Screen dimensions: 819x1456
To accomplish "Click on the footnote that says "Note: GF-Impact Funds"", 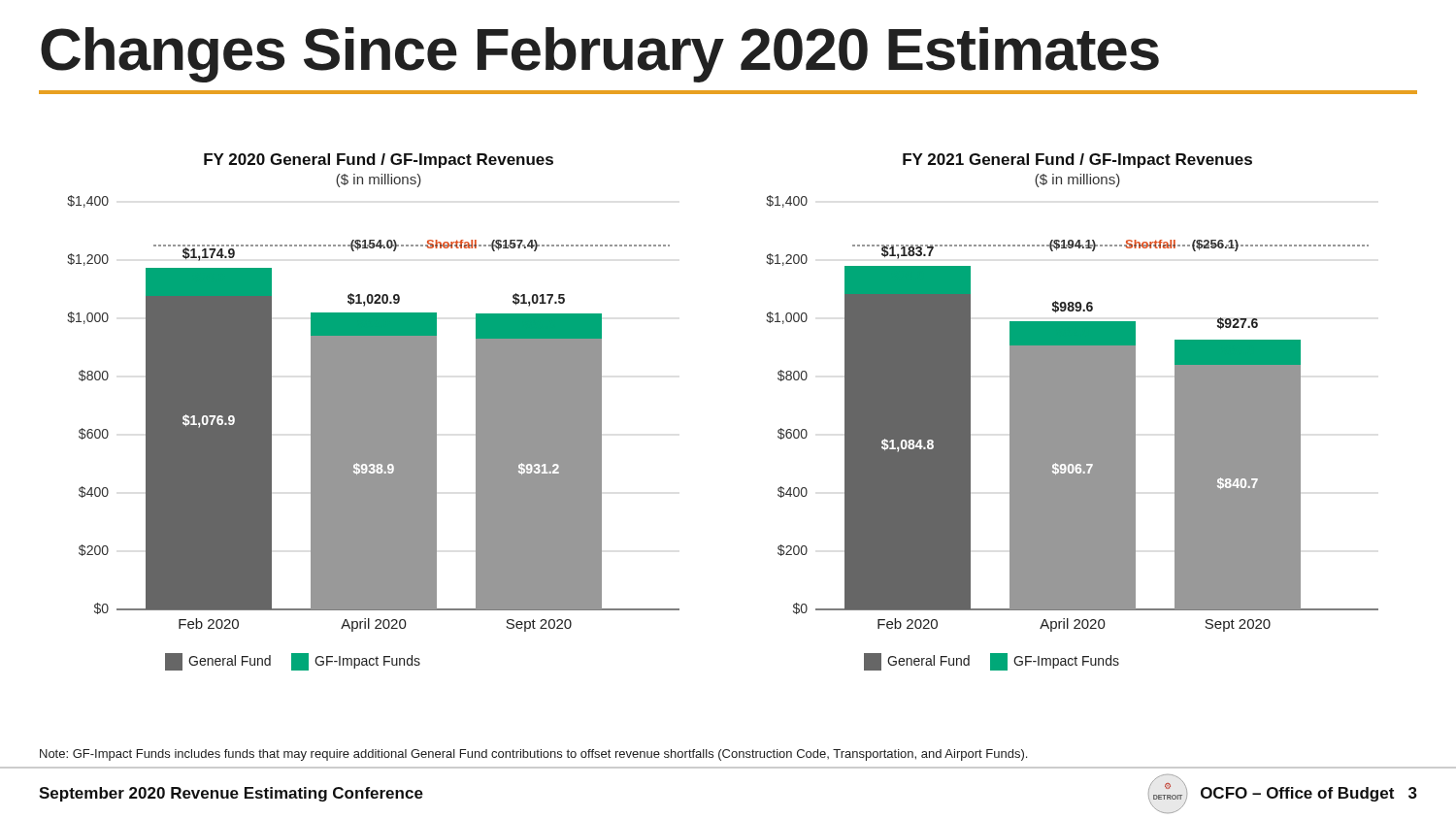I will [x=534, y=753].
